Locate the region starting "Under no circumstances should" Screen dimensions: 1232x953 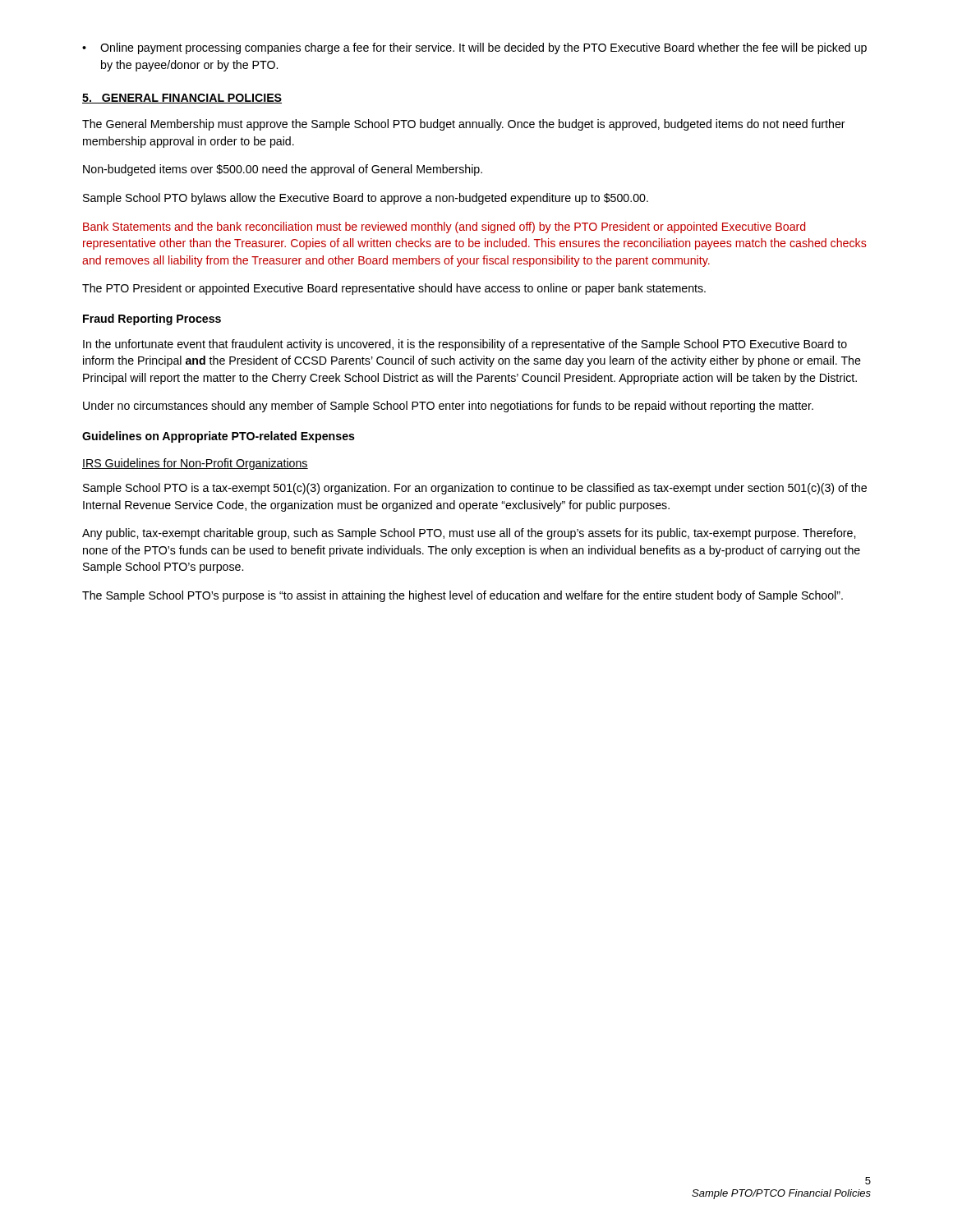(x=448, y=406)
